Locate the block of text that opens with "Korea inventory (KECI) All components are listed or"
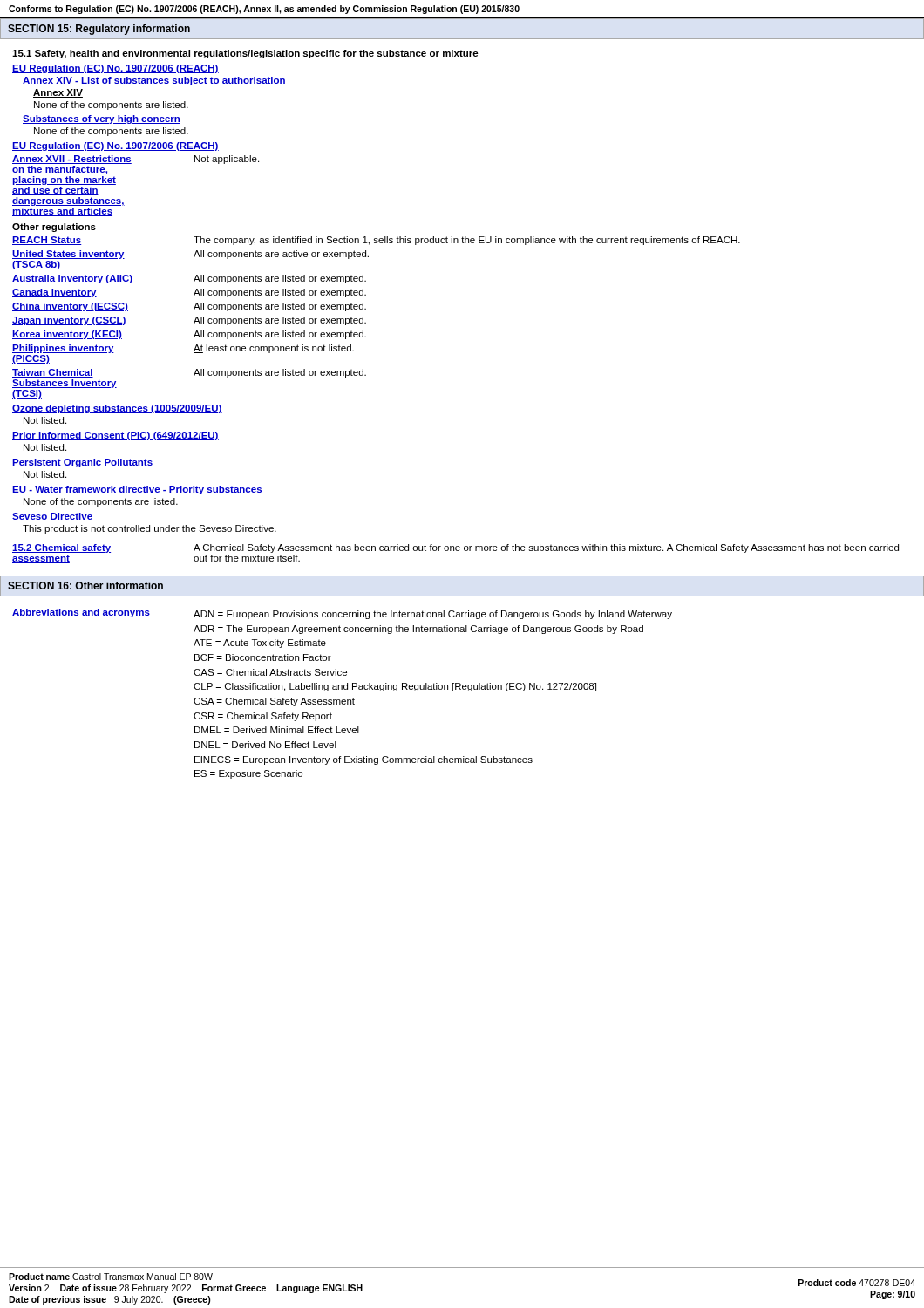The width and height of the screenshot is (924, 1308). tap(65, 334)
